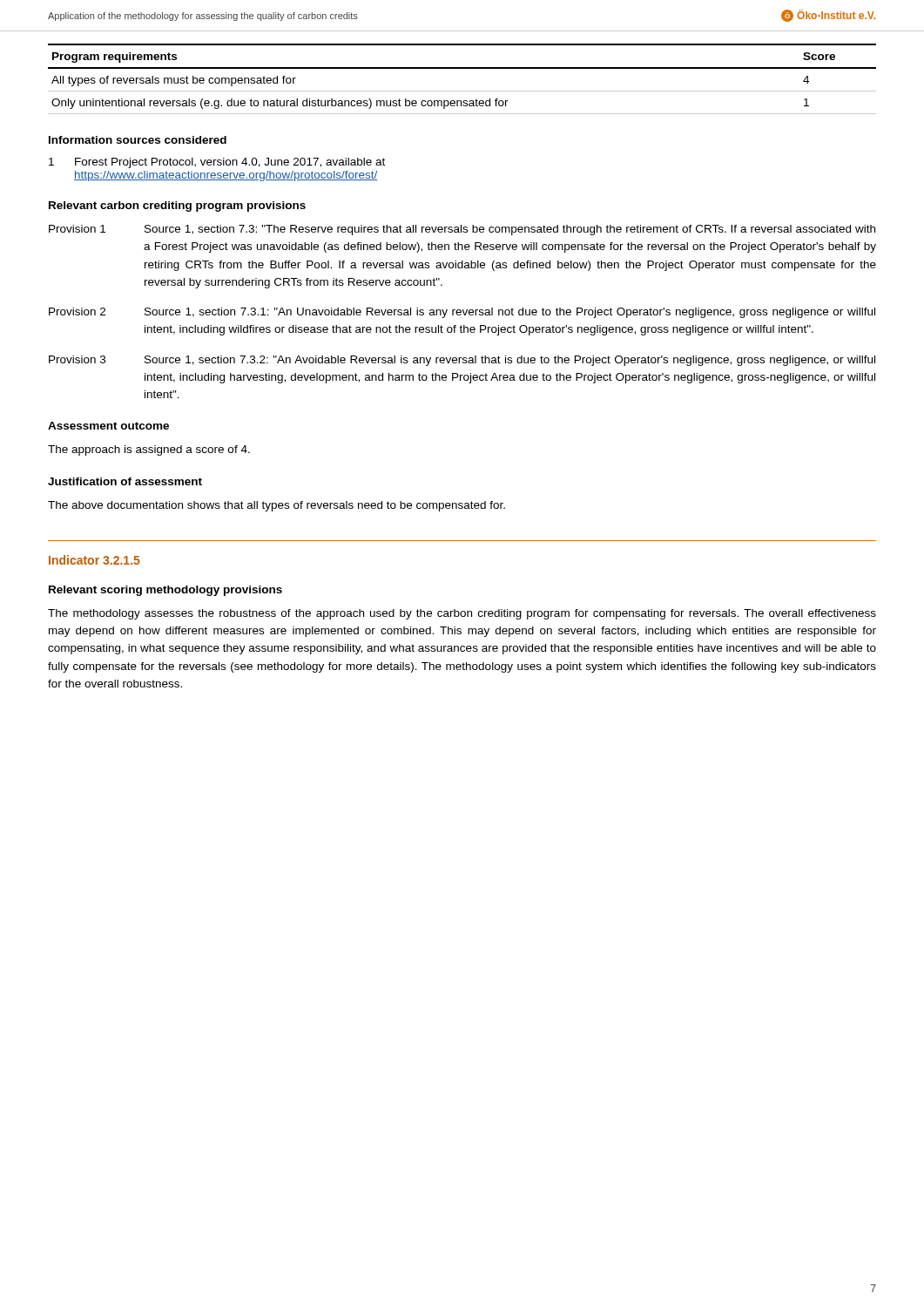Viewport: 924px width, 1307px height.
Task: Find the region starting "1 Forest Project Protocol, version 4.0, June"
Action: pos(217,163)
